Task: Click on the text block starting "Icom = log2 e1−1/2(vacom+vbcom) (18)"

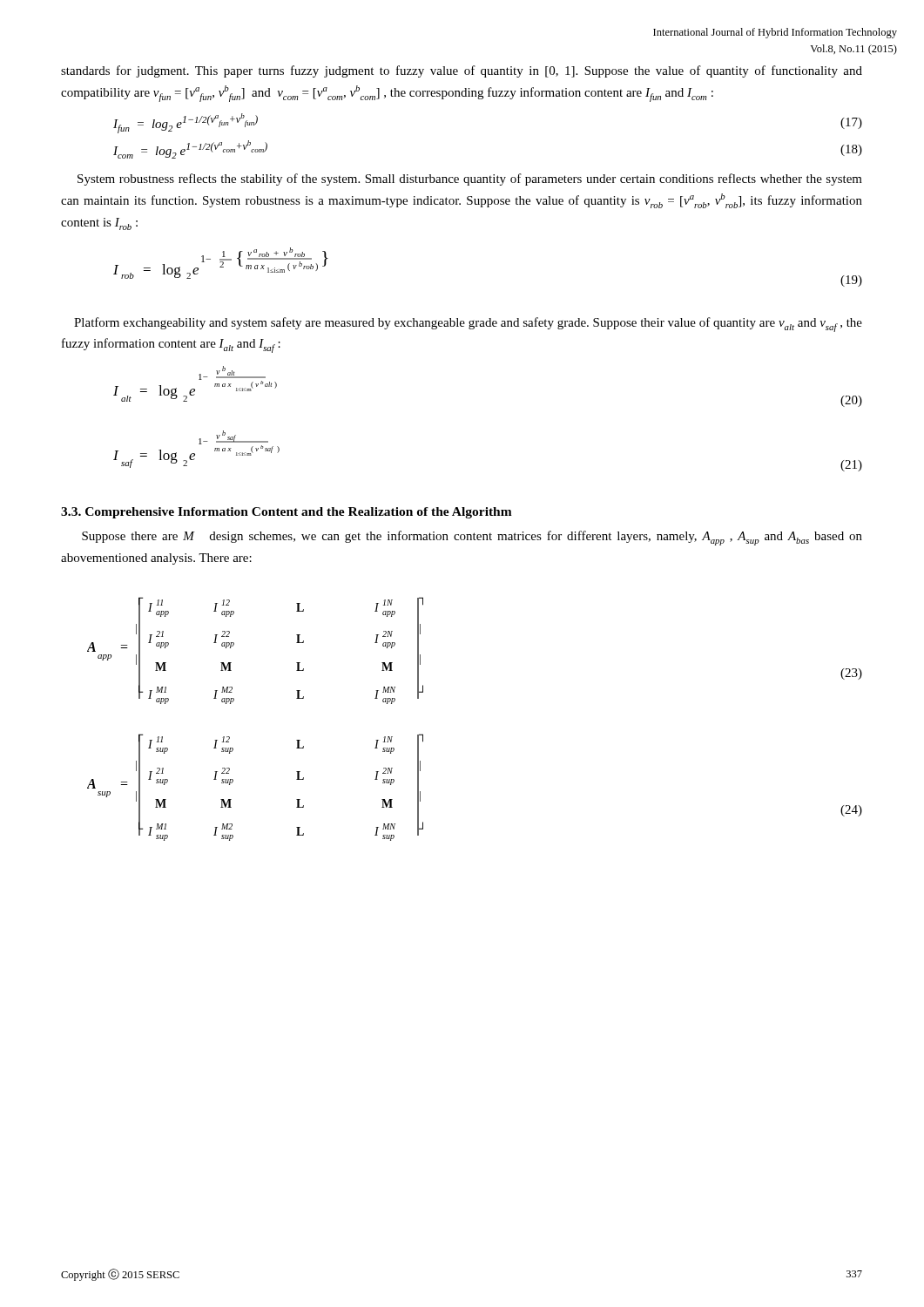Action: click(x=167, y=150)
